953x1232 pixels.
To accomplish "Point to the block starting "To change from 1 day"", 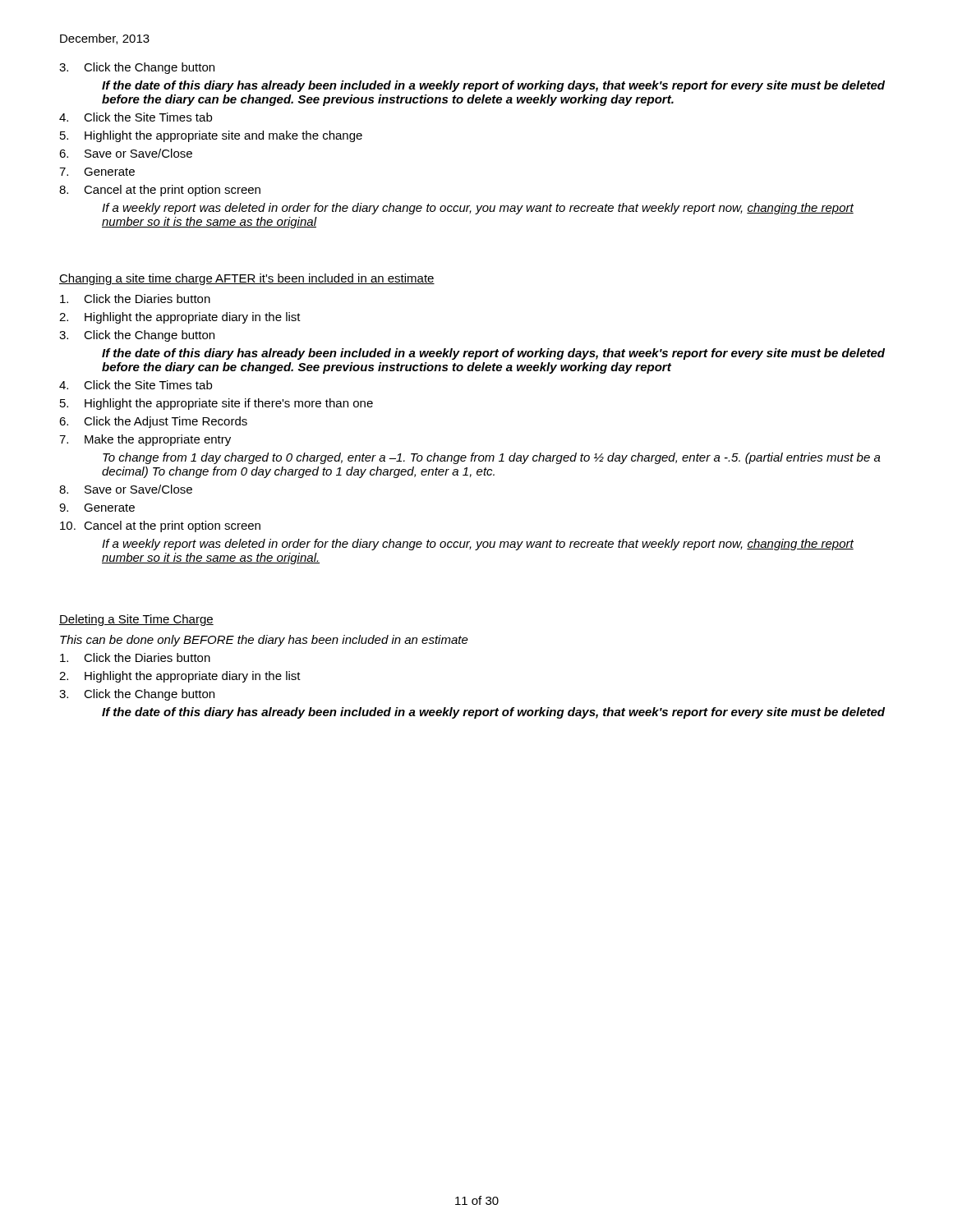I will [491, 464].
